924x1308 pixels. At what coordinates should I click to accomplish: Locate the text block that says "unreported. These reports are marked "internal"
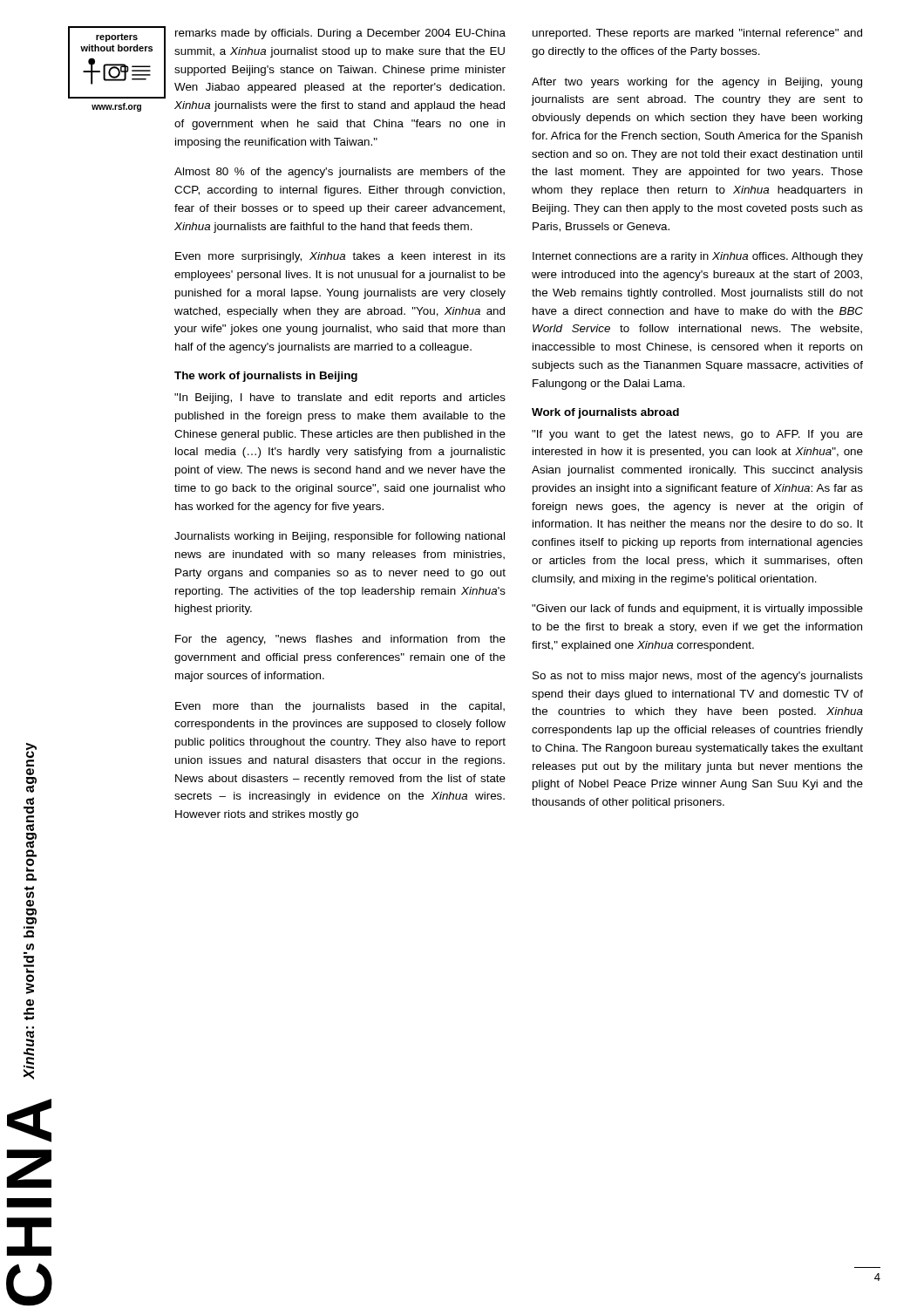697,42
